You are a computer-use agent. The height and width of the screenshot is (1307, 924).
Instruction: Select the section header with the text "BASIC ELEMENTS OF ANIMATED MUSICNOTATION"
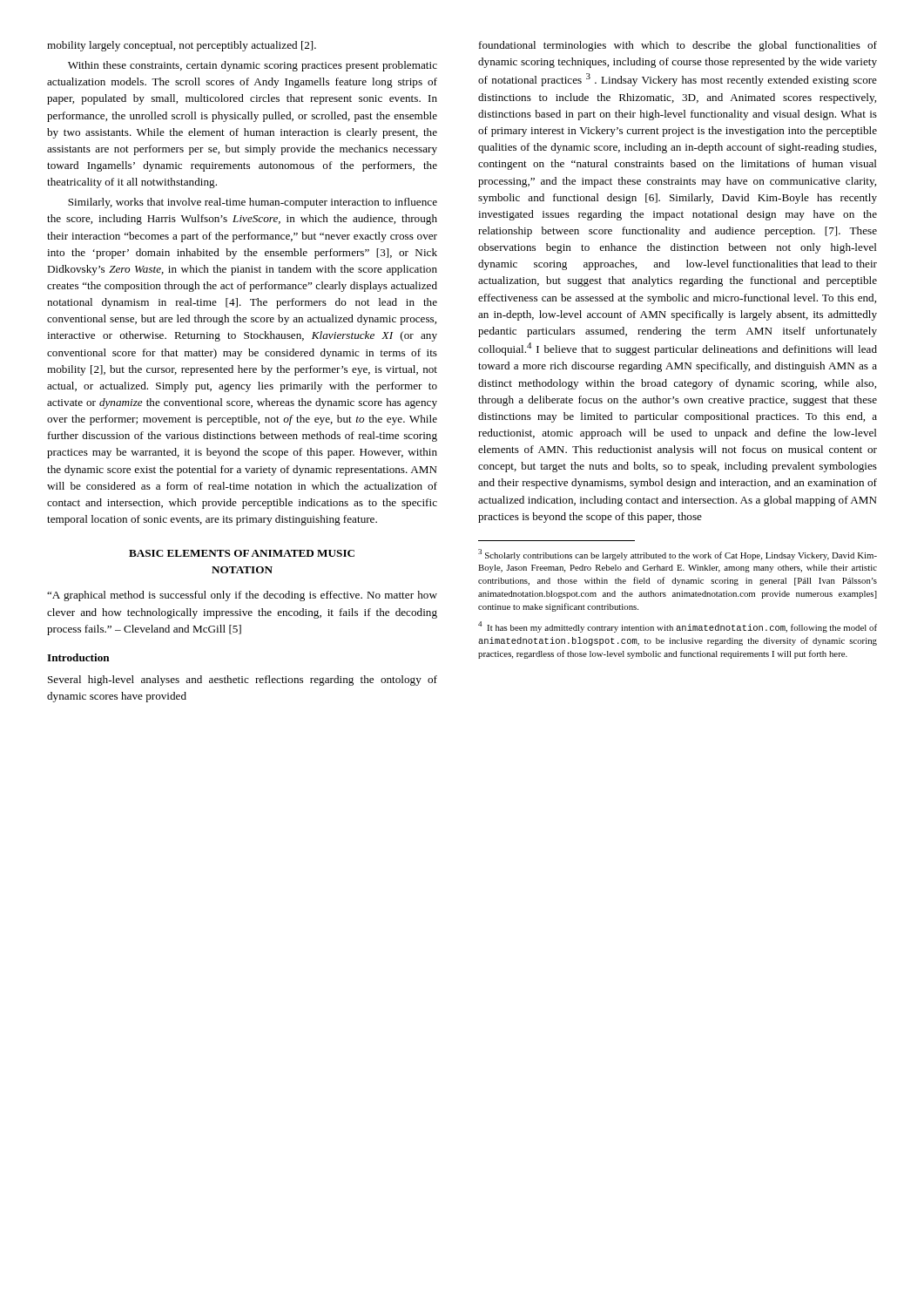point(242,561)
